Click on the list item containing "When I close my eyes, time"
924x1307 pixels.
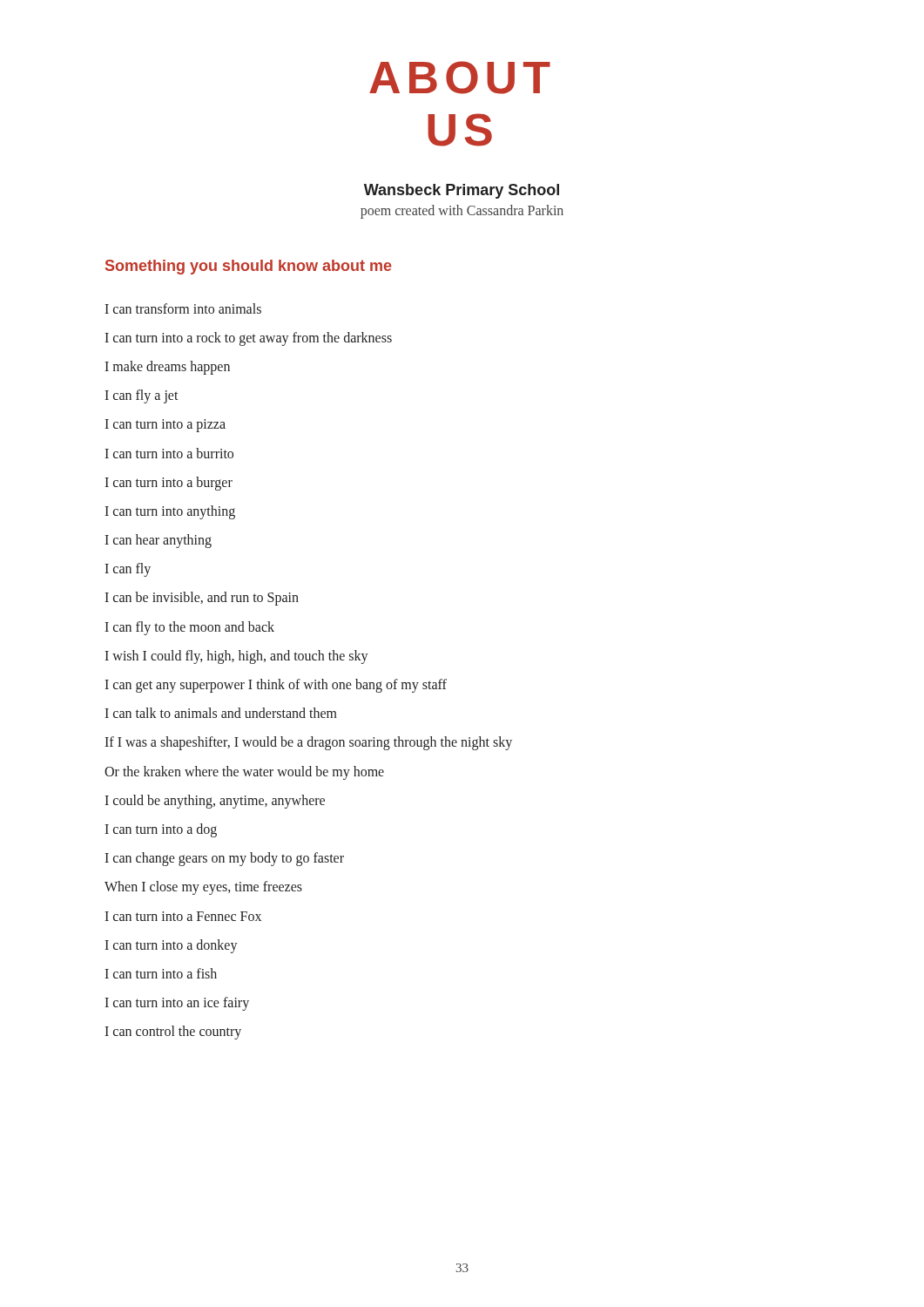203,888
